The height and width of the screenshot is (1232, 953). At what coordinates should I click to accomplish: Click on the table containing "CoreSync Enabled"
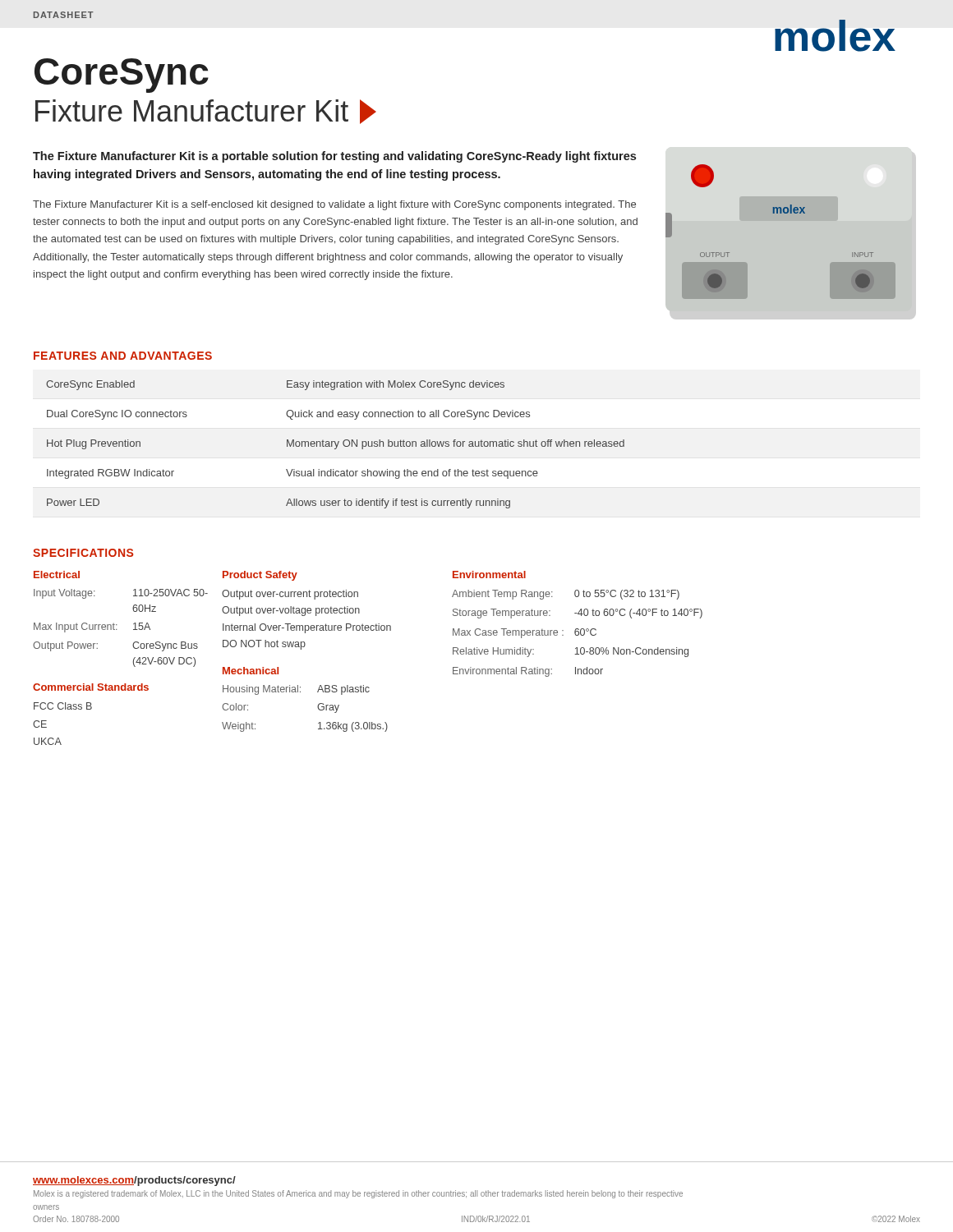[x=476, y=451]
